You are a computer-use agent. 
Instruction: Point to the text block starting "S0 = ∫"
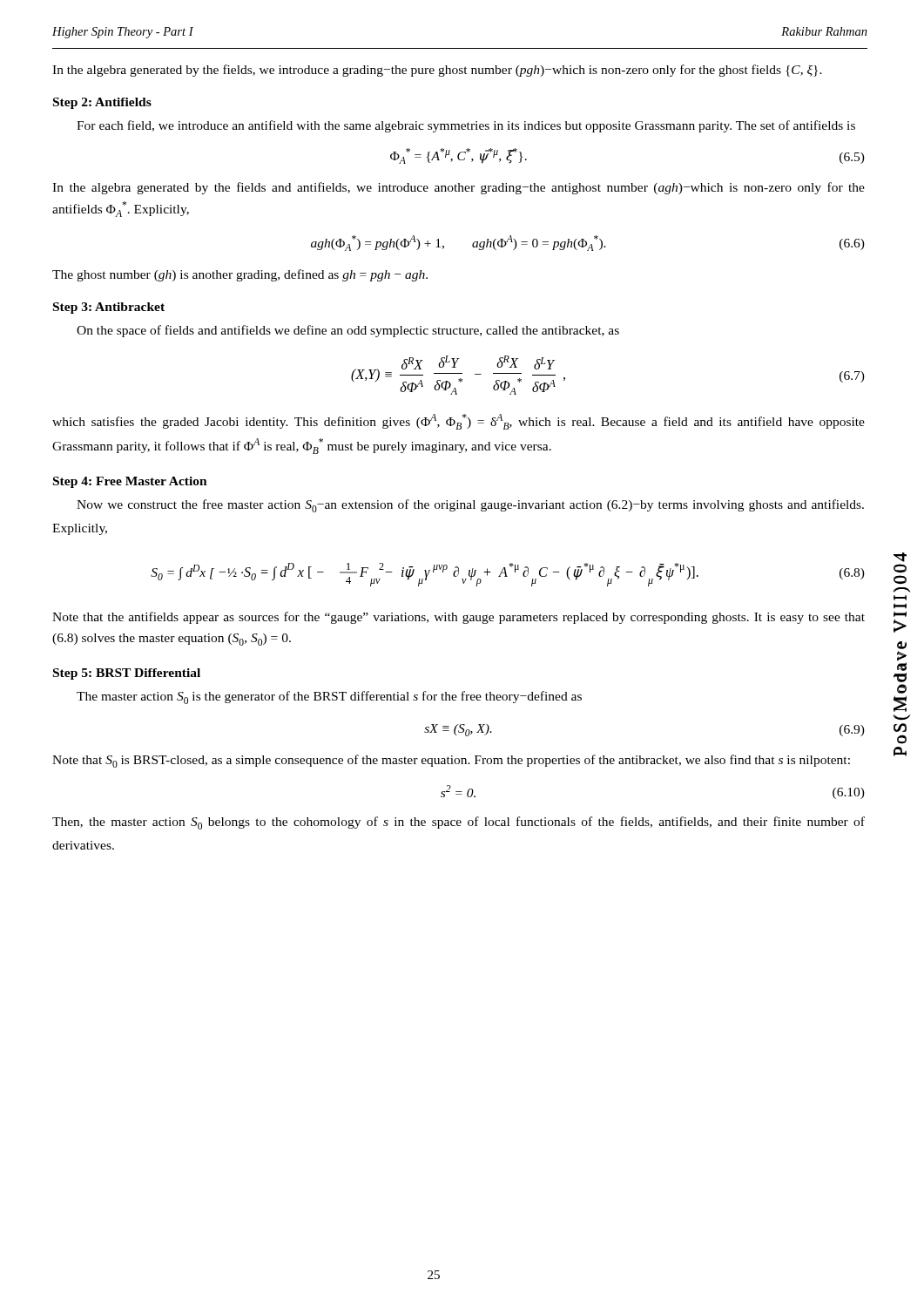tap(508, 573)
